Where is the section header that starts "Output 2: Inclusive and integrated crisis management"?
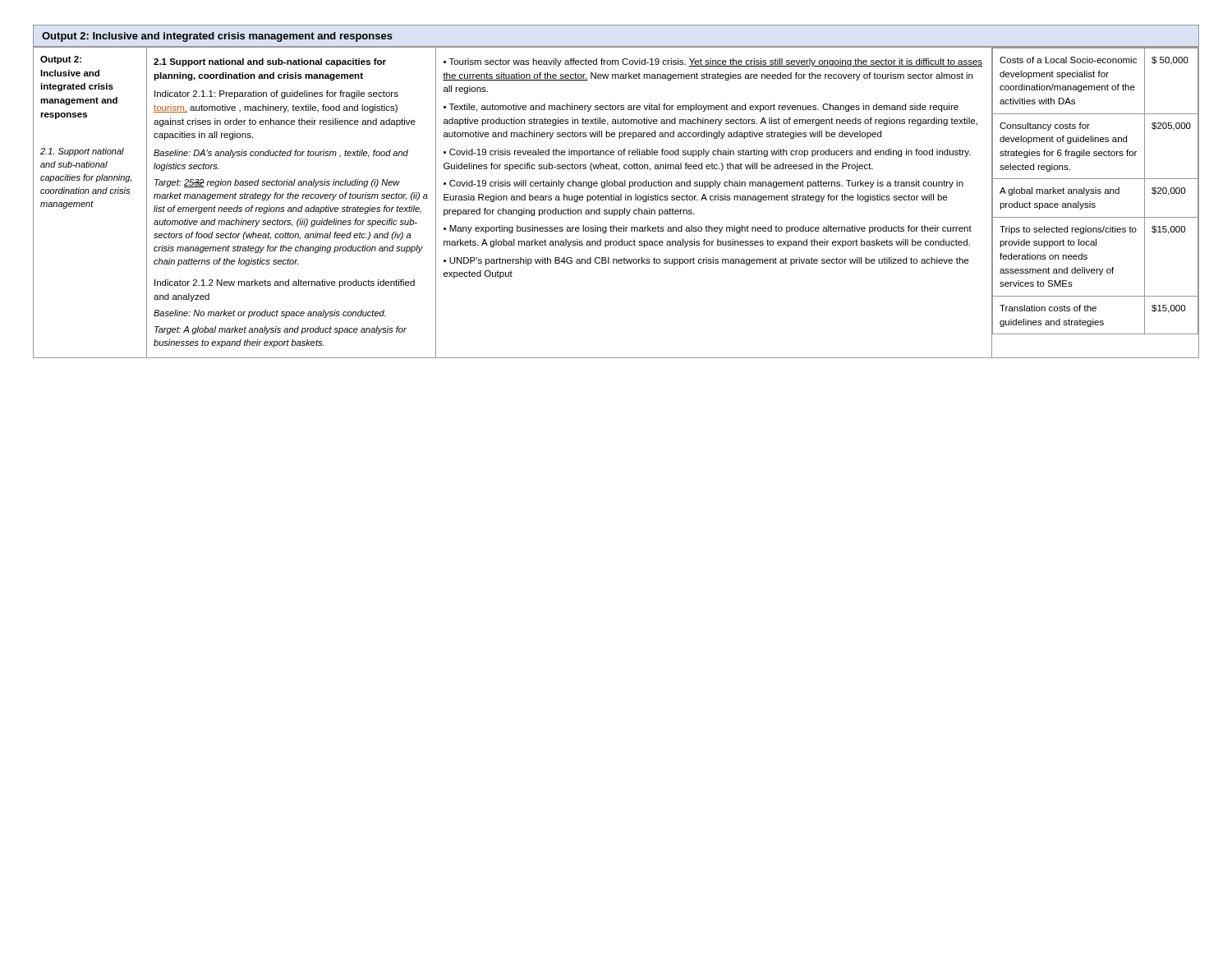 [x=217, y=36]
